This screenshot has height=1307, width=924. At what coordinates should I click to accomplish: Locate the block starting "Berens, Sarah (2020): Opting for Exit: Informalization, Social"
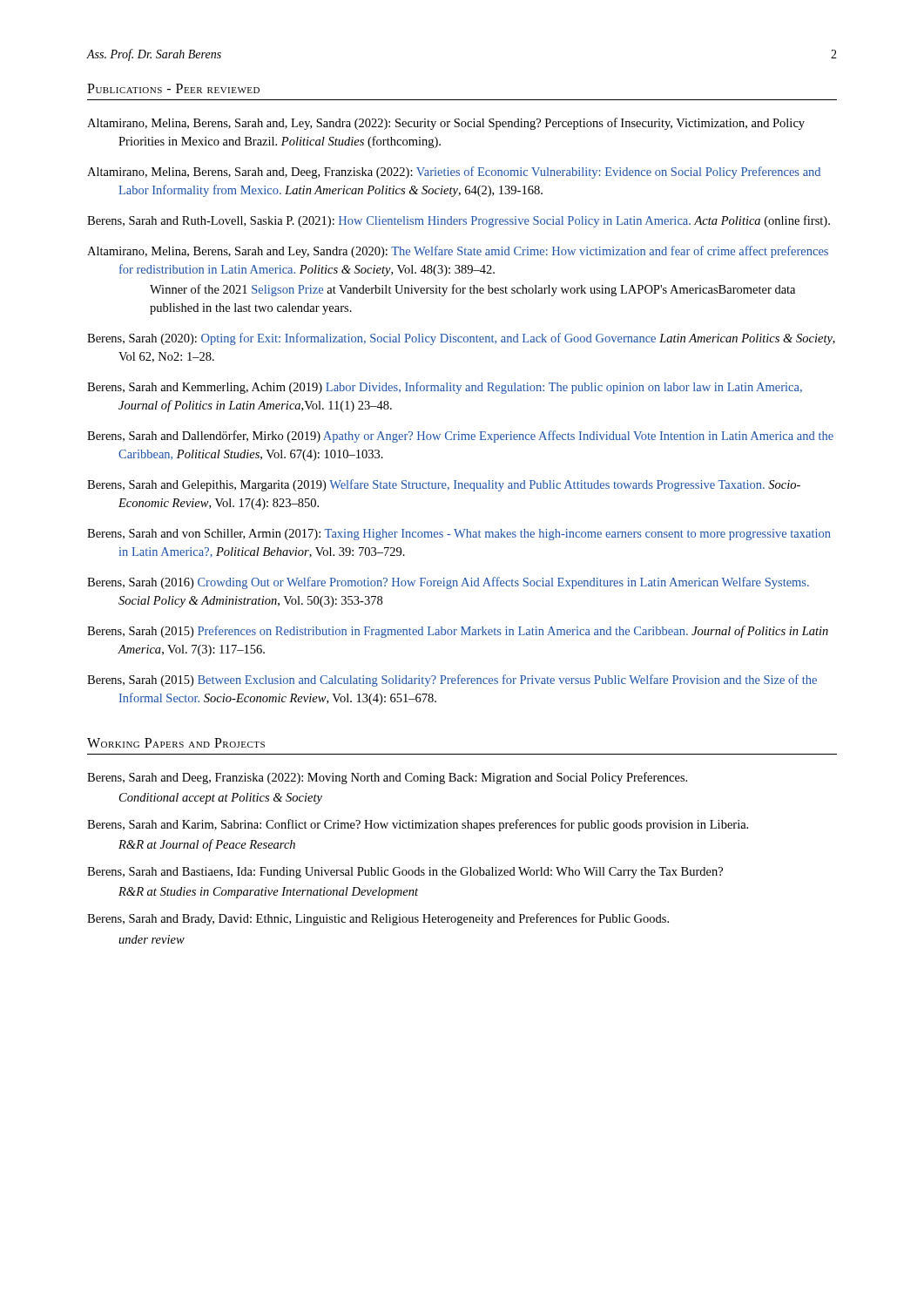click(x=461, y=347)
